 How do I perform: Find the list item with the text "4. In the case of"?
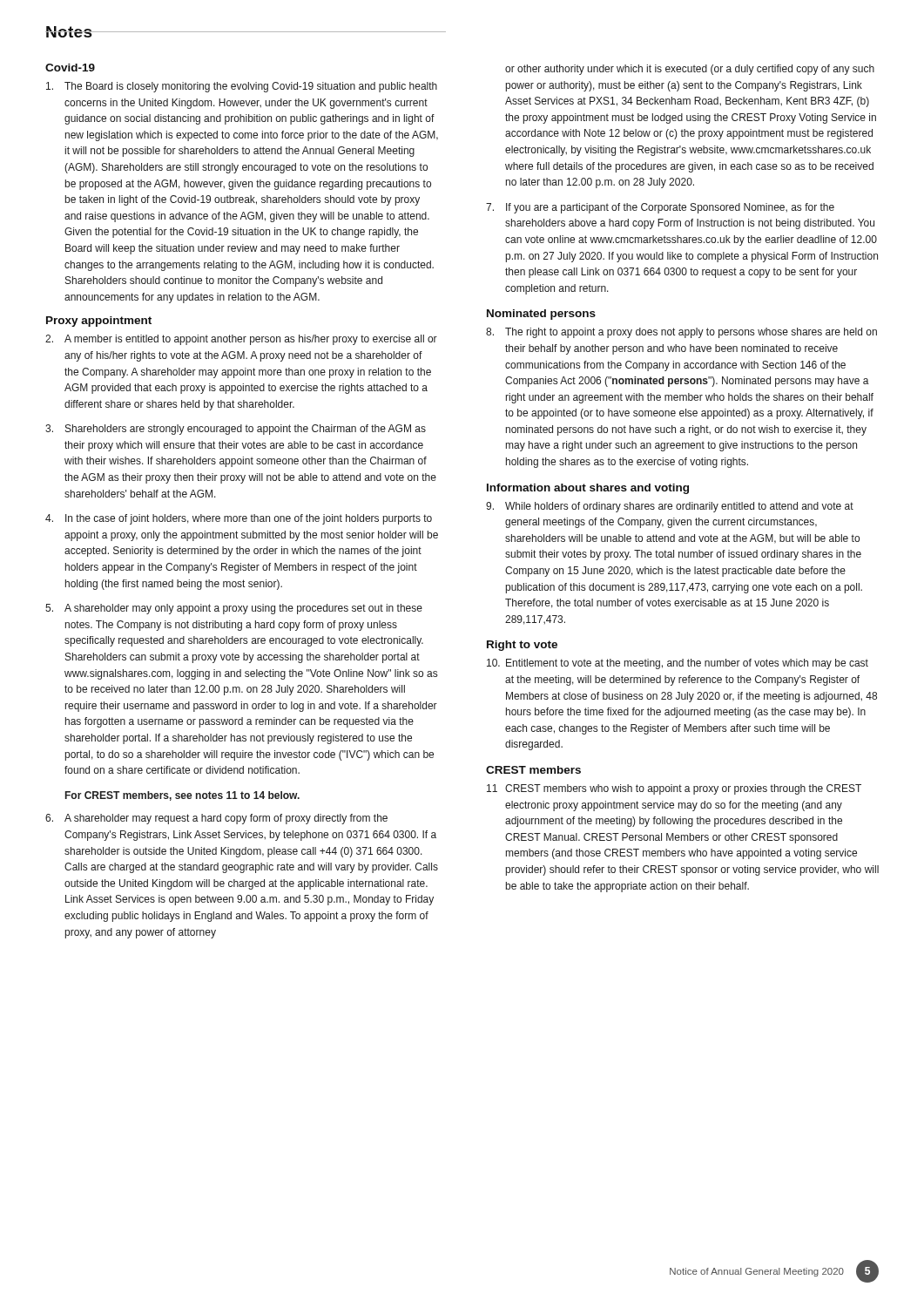242,551
